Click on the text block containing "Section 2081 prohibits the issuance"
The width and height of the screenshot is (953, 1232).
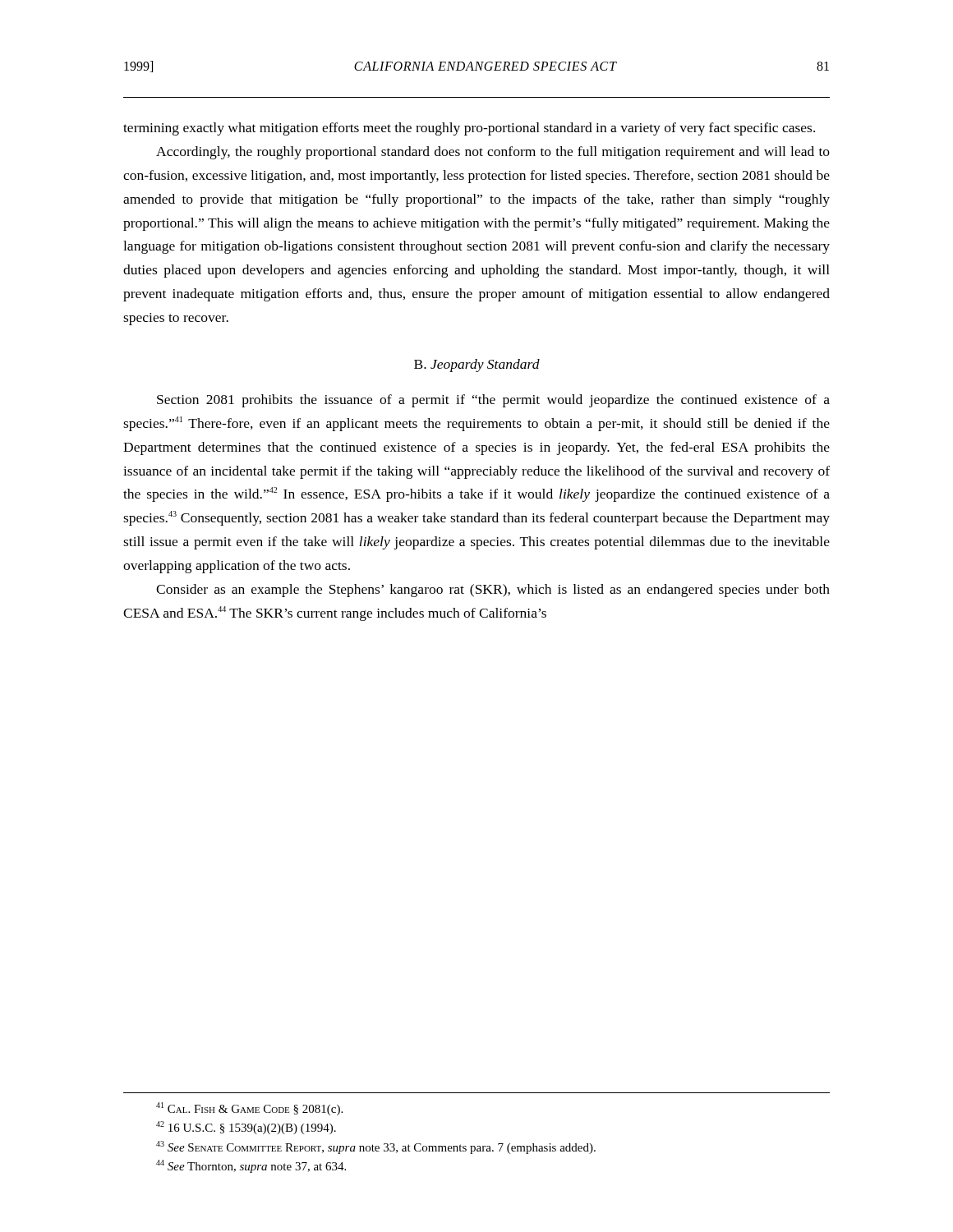(476, 482)
